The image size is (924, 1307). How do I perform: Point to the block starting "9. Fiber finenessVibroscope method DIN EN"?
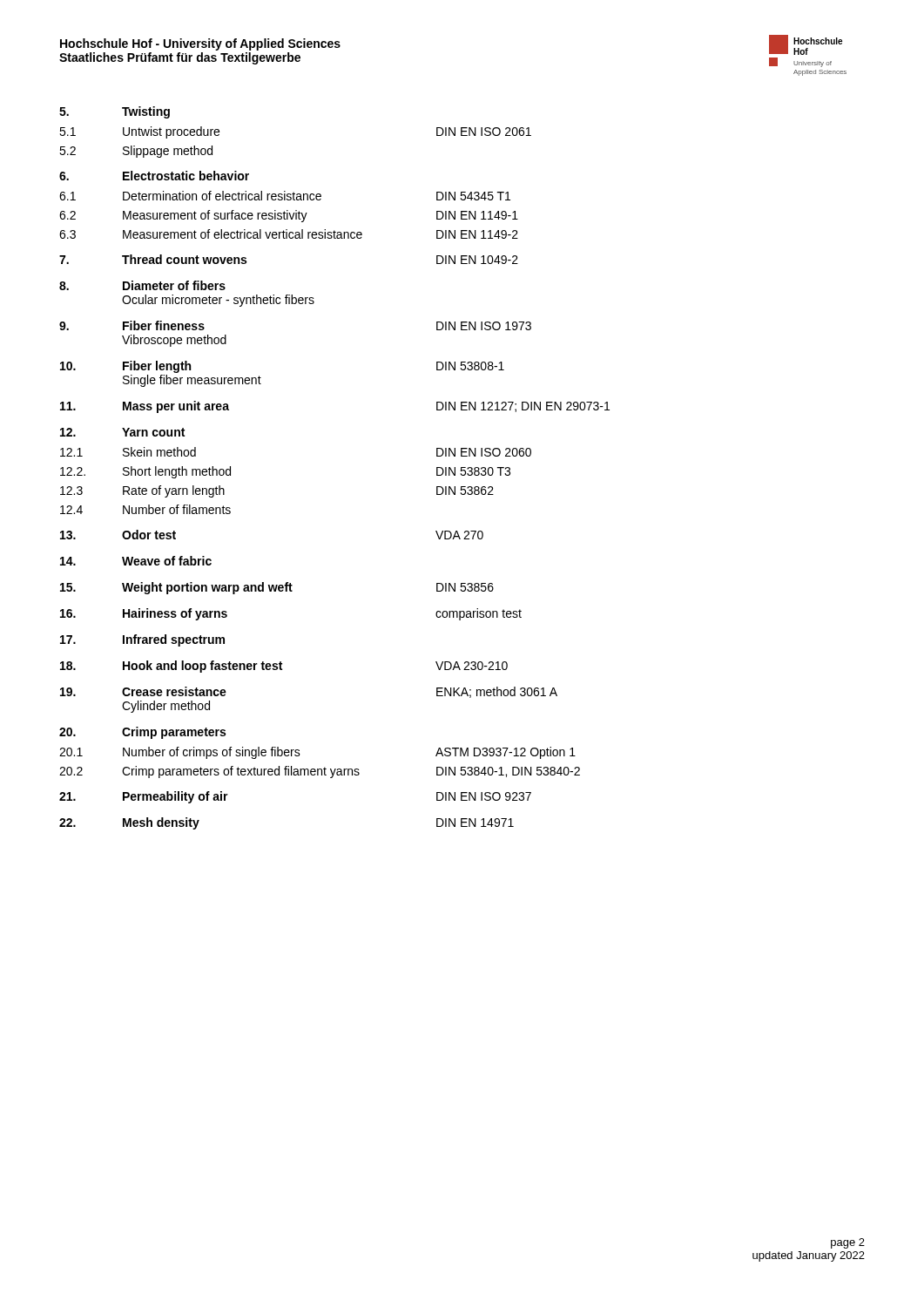[x=462, y=333]
